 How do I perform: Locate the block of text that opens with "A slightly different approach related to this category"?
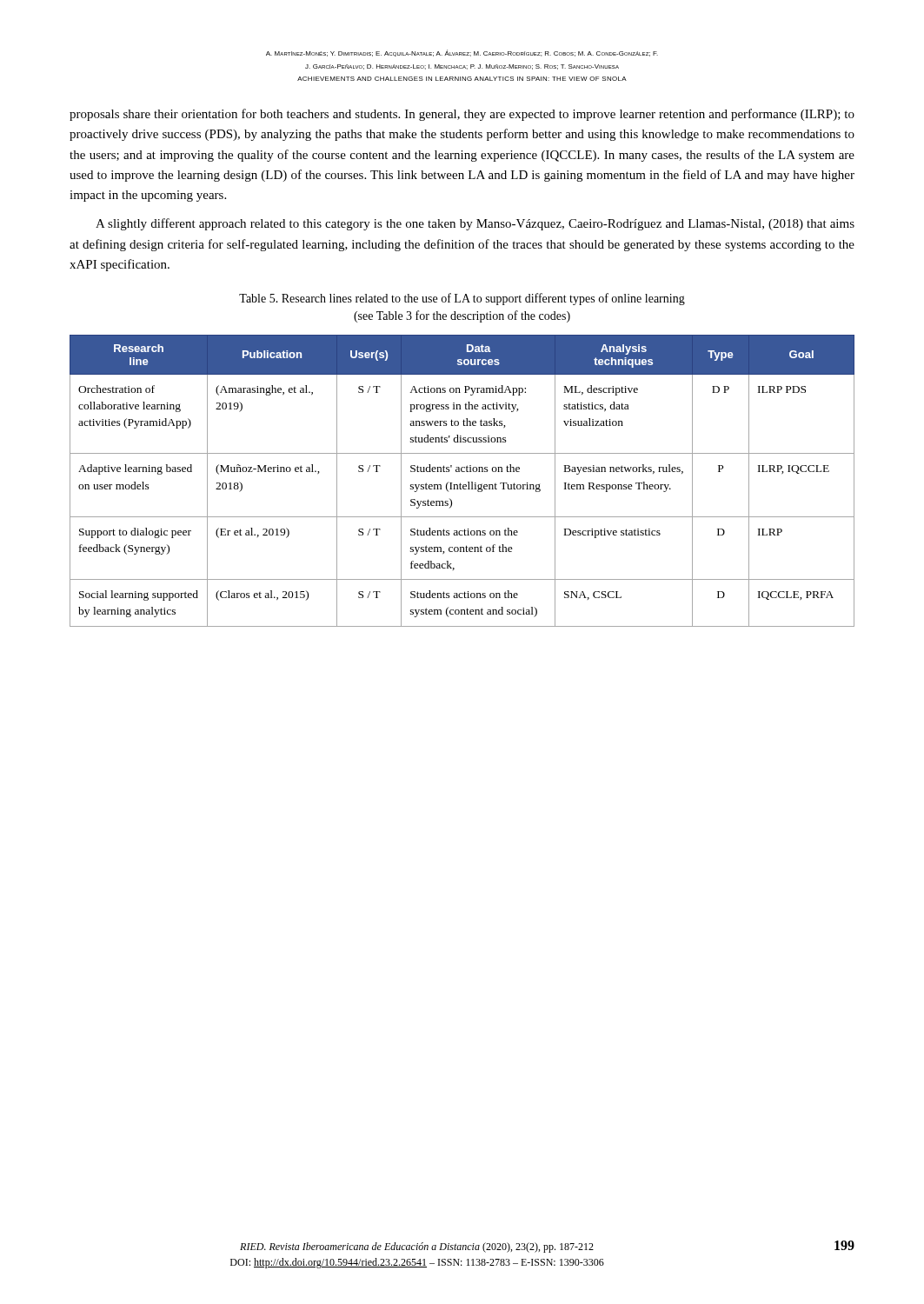(462, 245)
